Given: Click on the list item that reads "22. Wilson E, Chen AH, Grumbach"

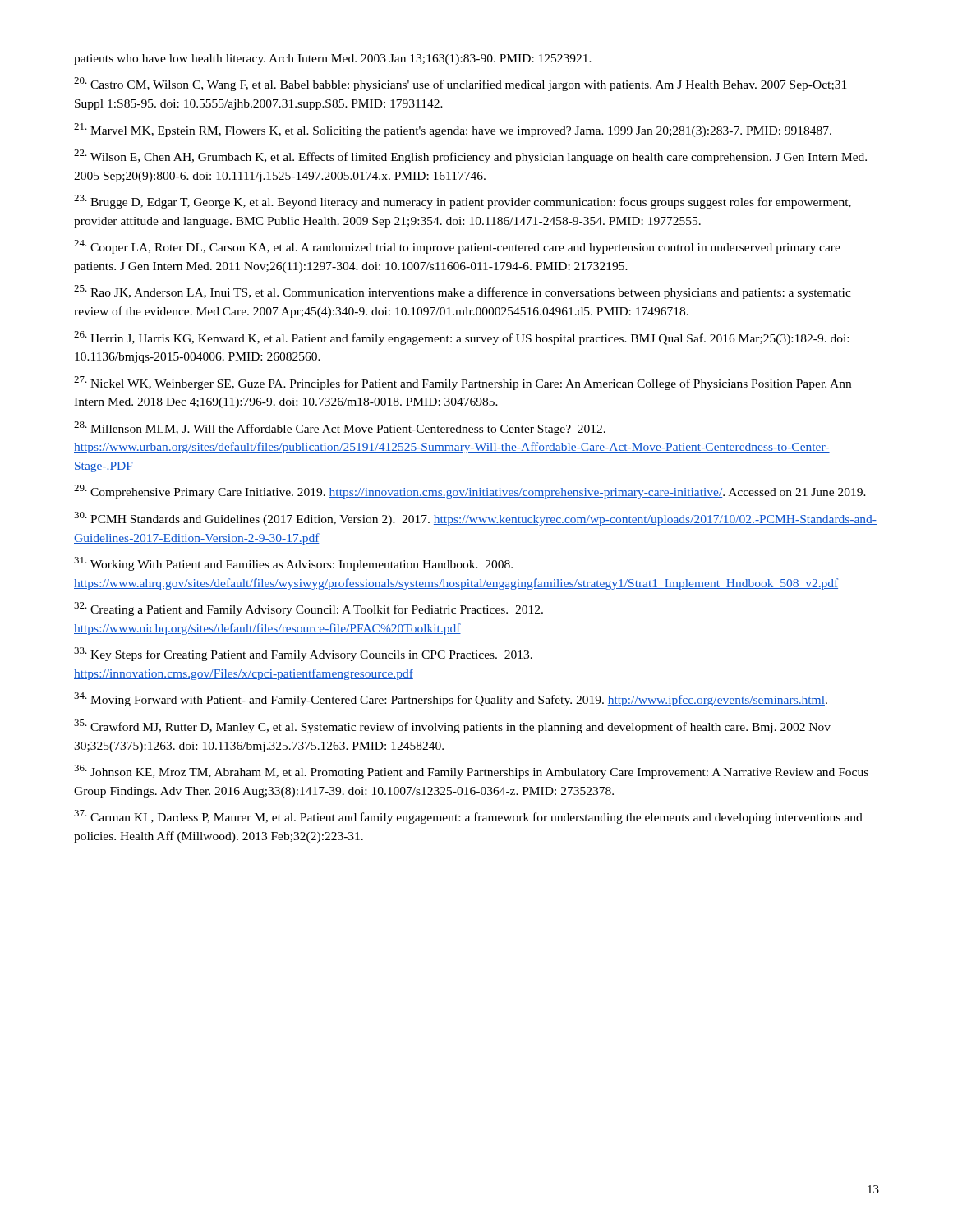Looking at the screenshot, I should (471, 164).
